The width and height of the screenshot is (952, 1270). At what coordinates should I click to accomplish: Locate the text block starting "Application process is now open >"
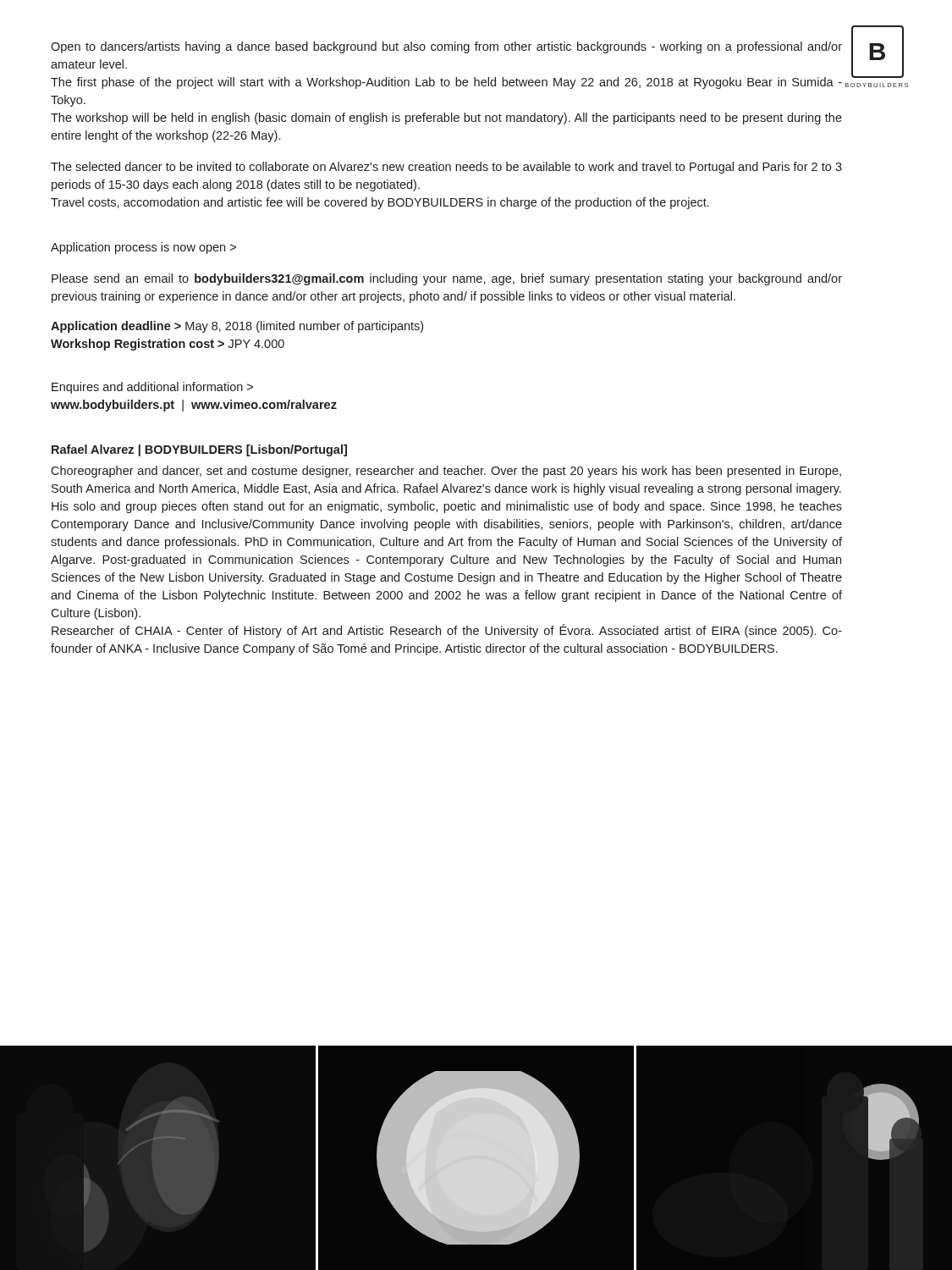[x=144, y=247]
